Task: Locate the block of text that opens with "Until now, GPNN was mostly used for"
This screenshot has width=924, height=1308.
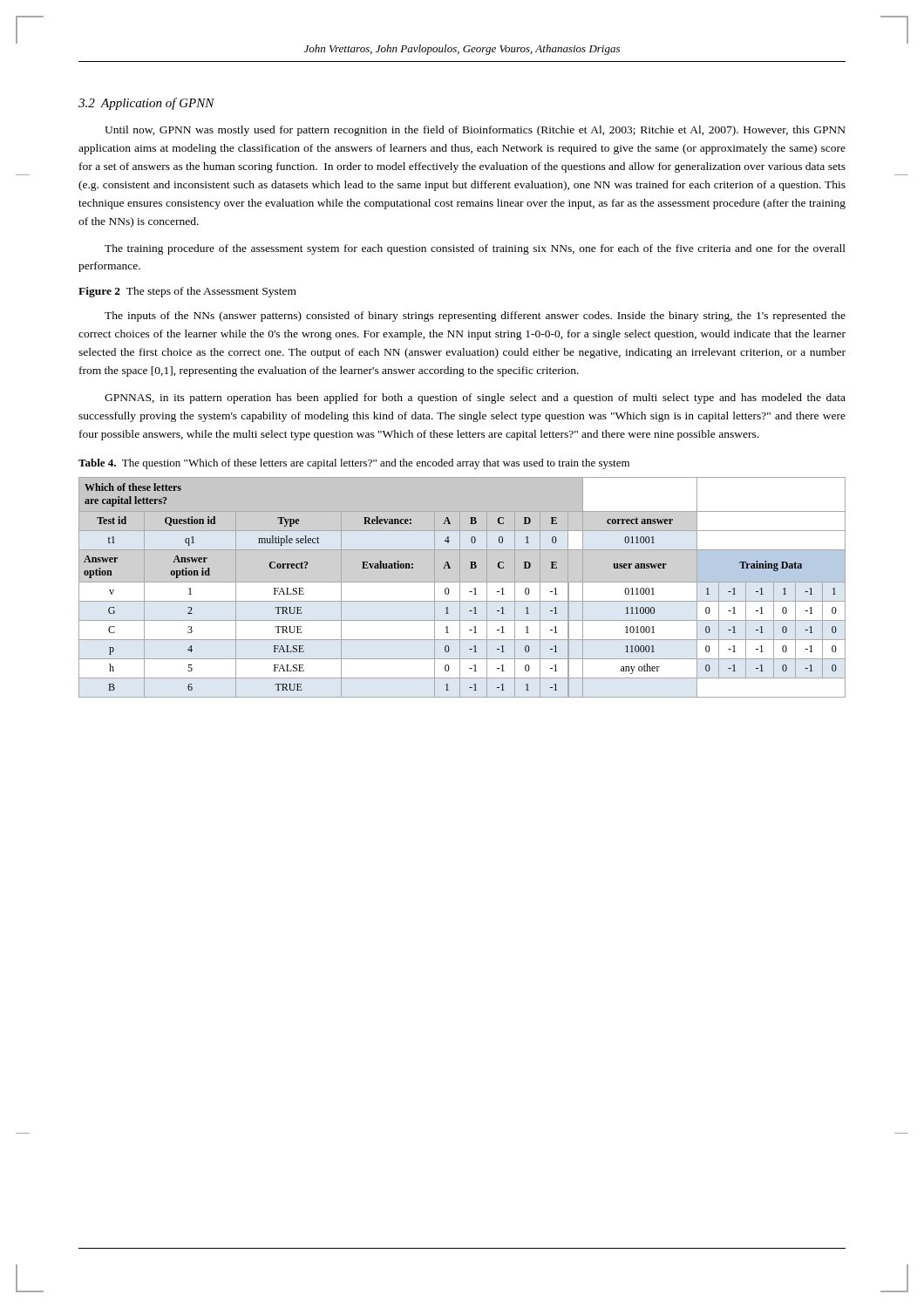Action: pyautogui.click(x=462, y=175)
